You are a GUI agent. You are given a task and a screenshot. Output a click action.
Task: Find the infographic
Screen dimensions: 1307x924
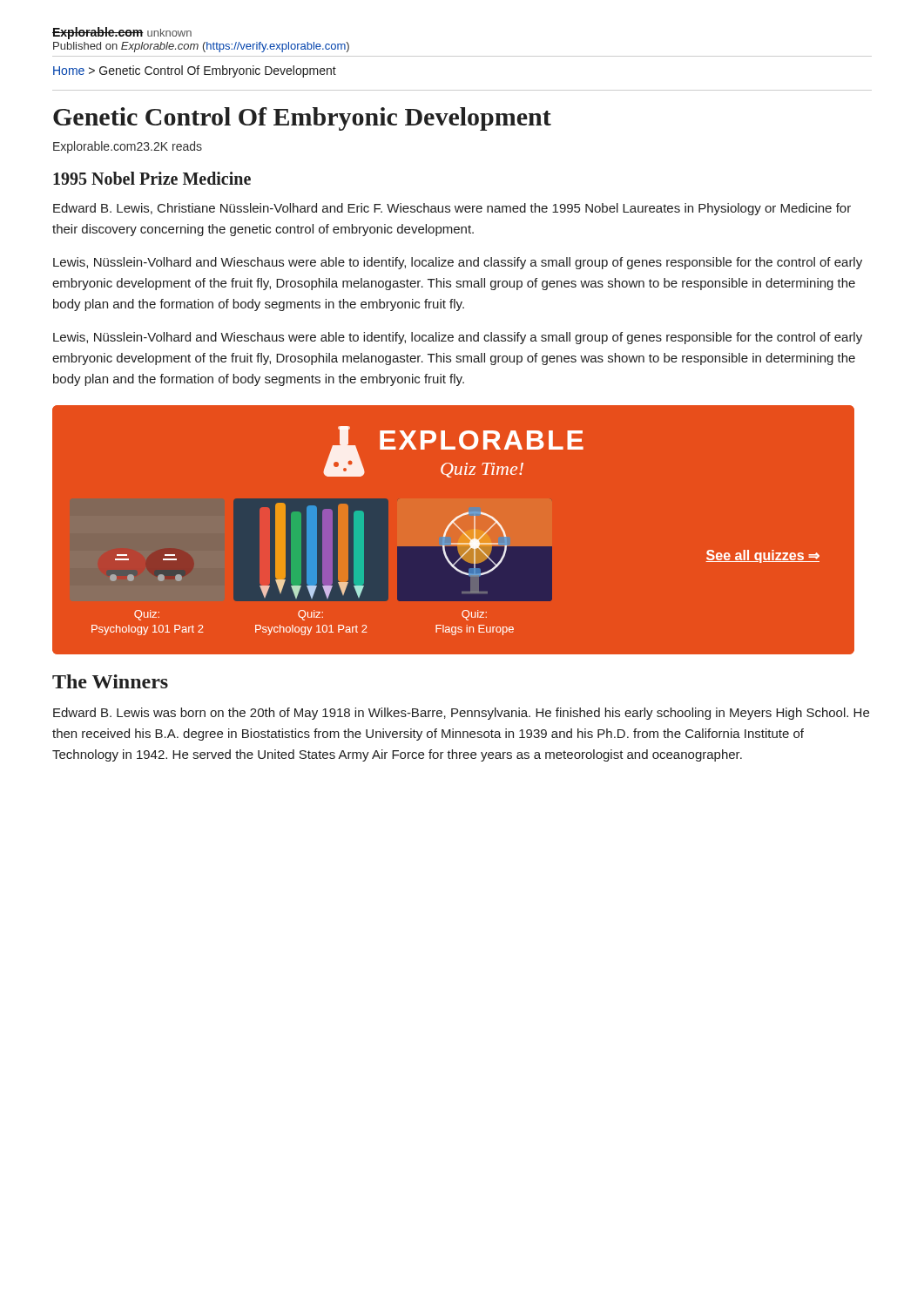coord(453,530)
